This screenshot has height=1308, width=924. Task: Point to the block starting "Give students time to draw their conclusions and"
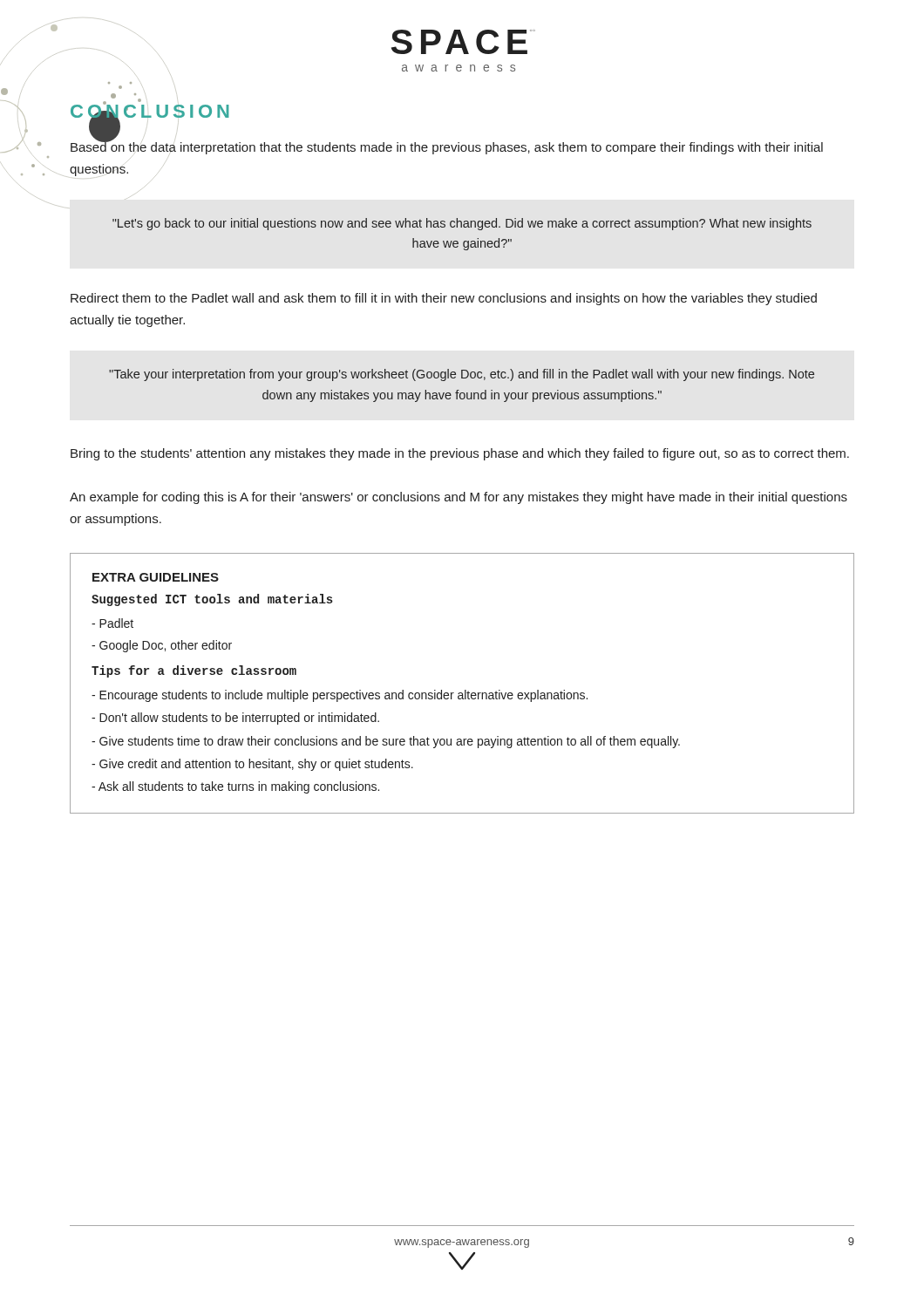click(x=386, y=741)
